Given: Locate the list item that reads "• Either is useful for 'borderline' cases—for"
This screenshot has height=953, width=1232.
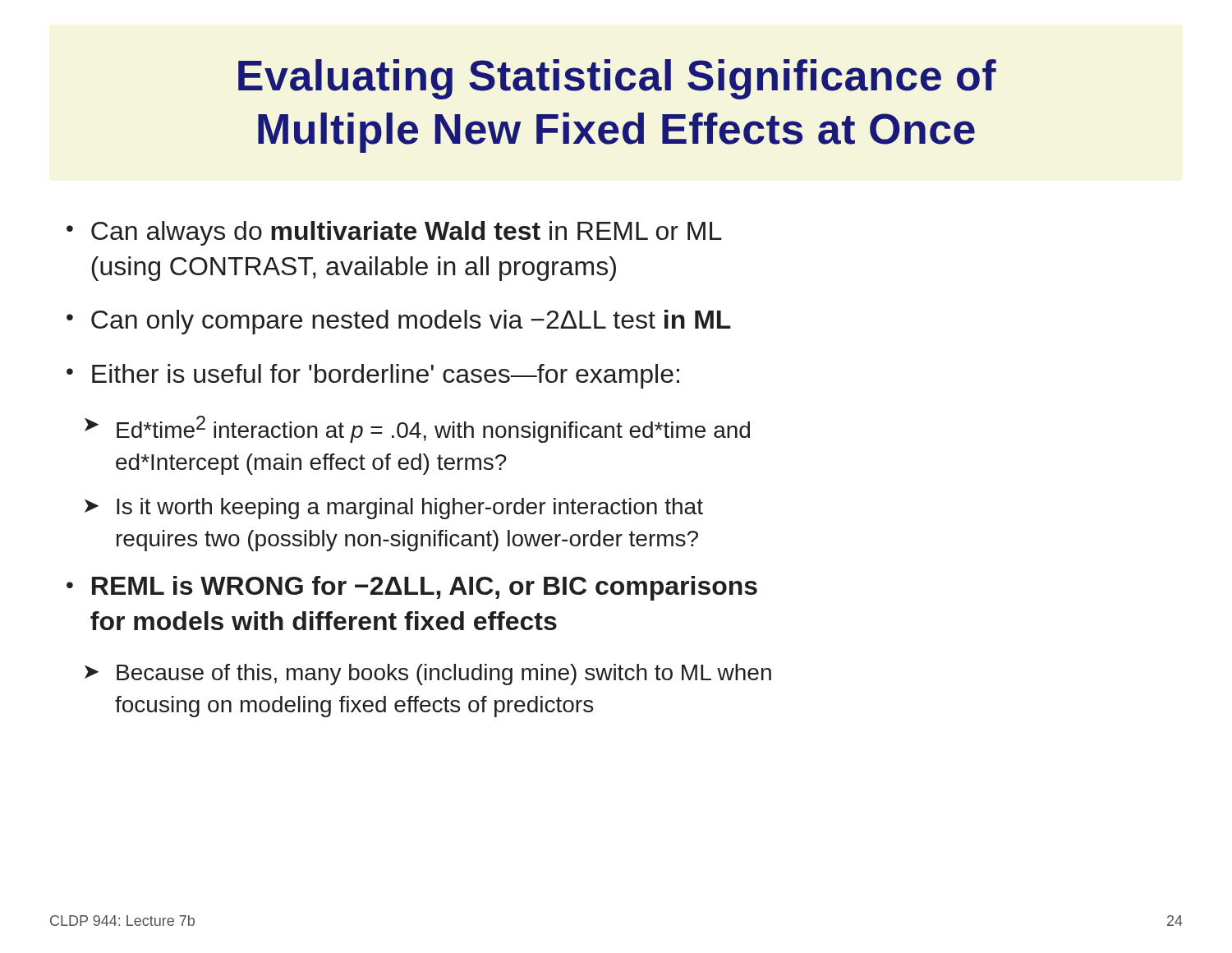Looking at the screenshot, I should (x=374, y=374).
